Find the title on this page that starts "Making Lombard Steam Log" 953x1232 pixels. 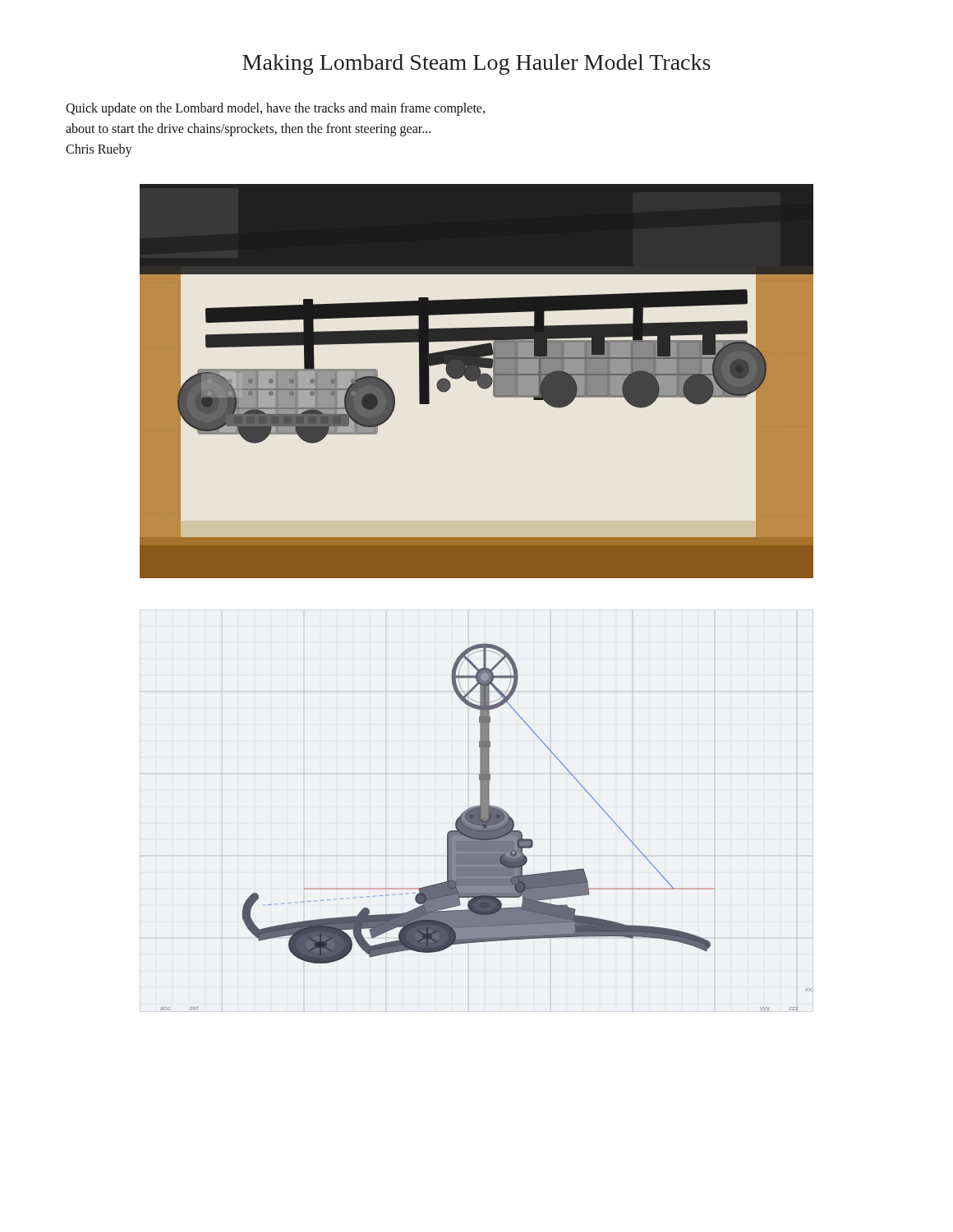coord(476,62)
